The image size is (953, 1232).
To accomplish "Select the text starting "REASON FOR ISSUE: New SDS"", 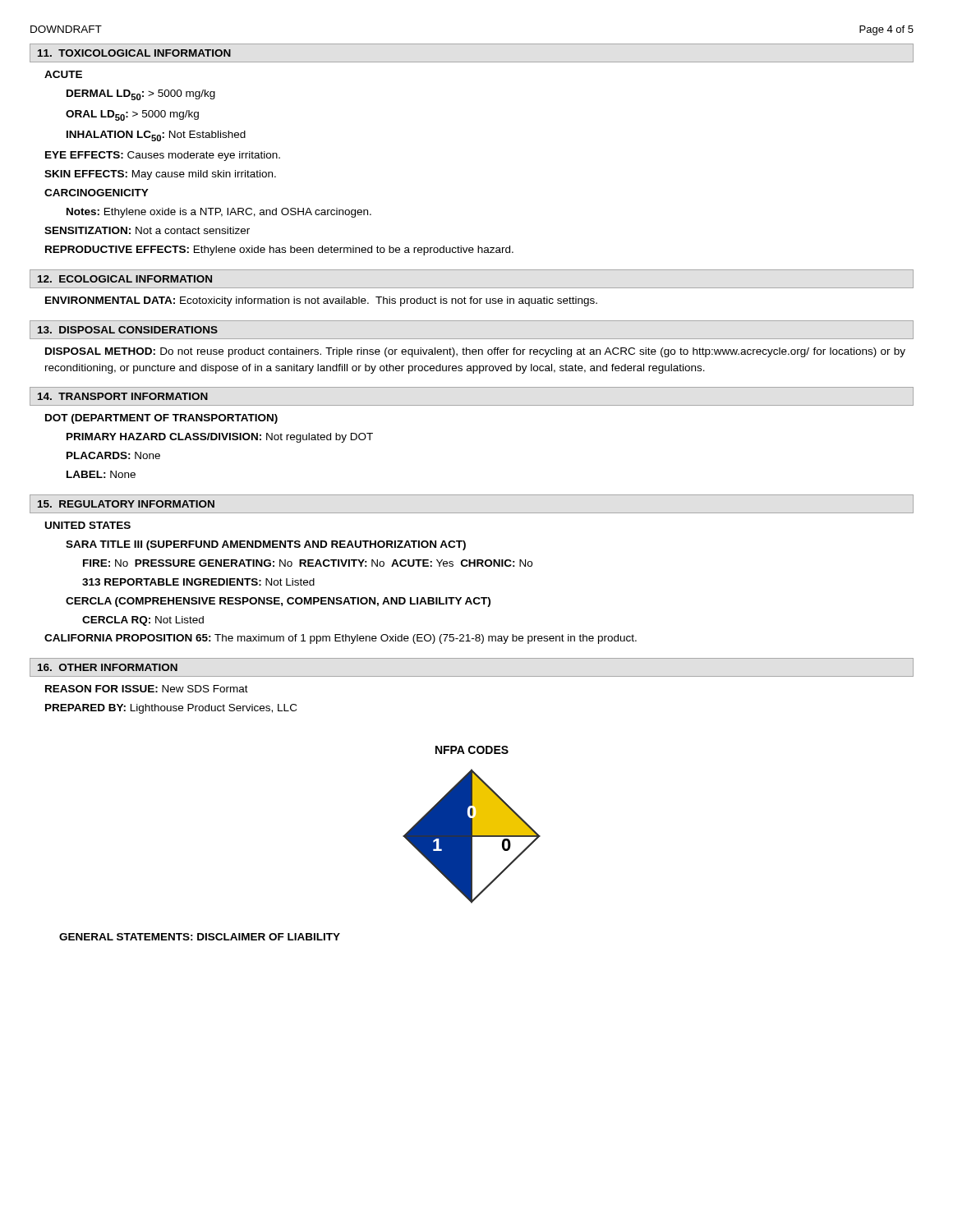I will pos(146,689).
